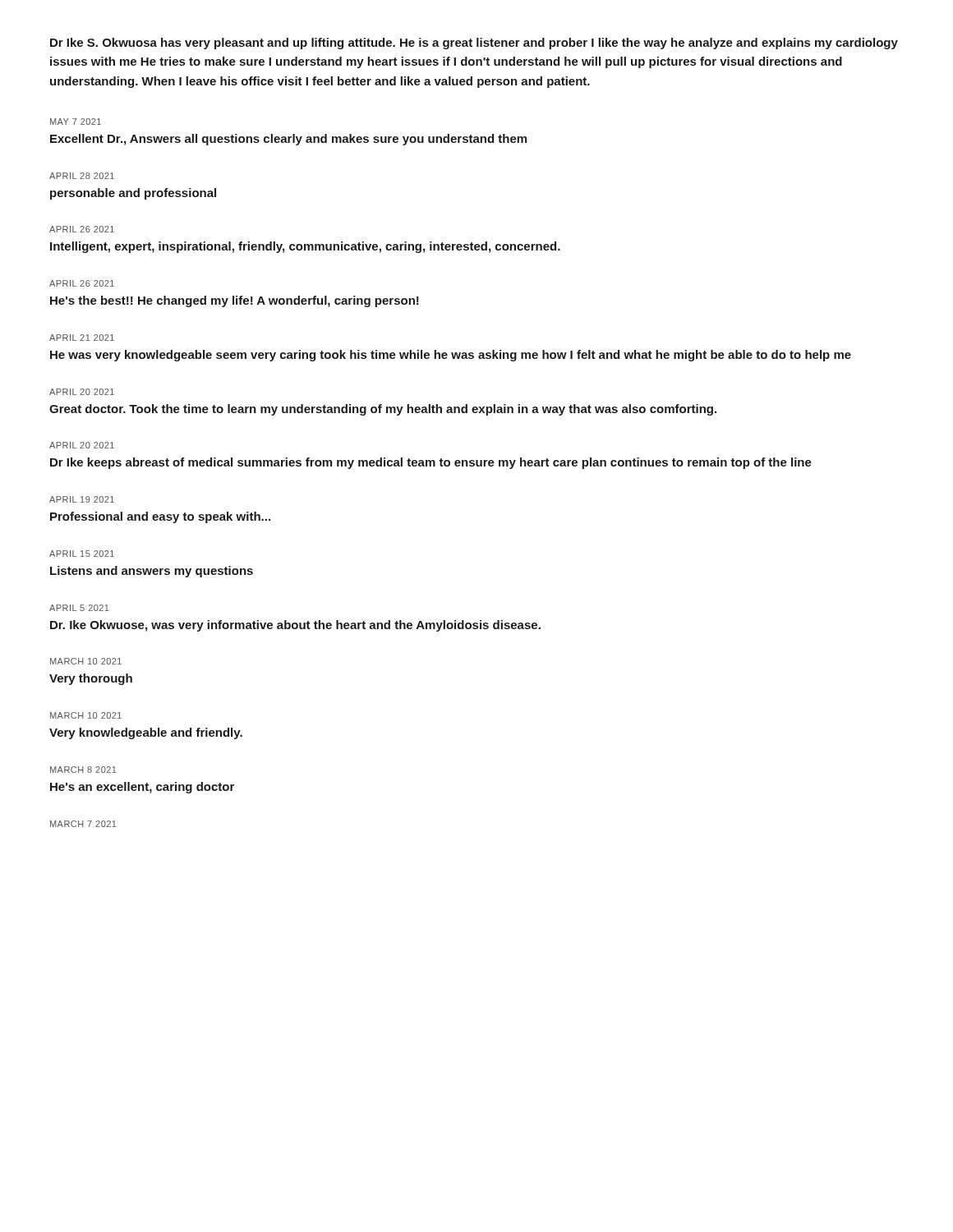Where is the passage that starts "APRIL 21 2021 He"?
The image size is (953, 1232).
(476, 348)
